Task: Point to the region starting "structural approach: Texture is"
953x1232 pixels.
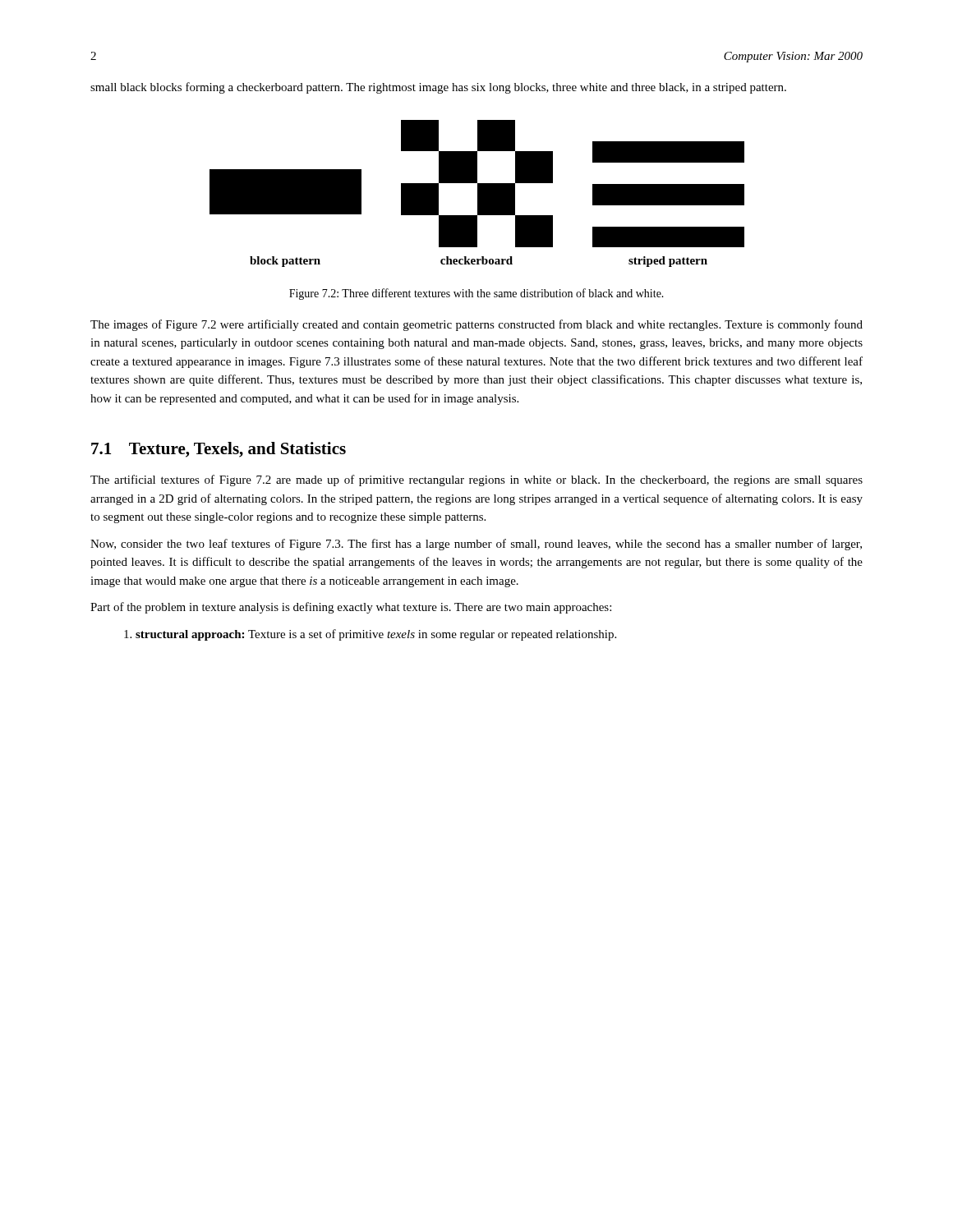Action: pos(370,634)
